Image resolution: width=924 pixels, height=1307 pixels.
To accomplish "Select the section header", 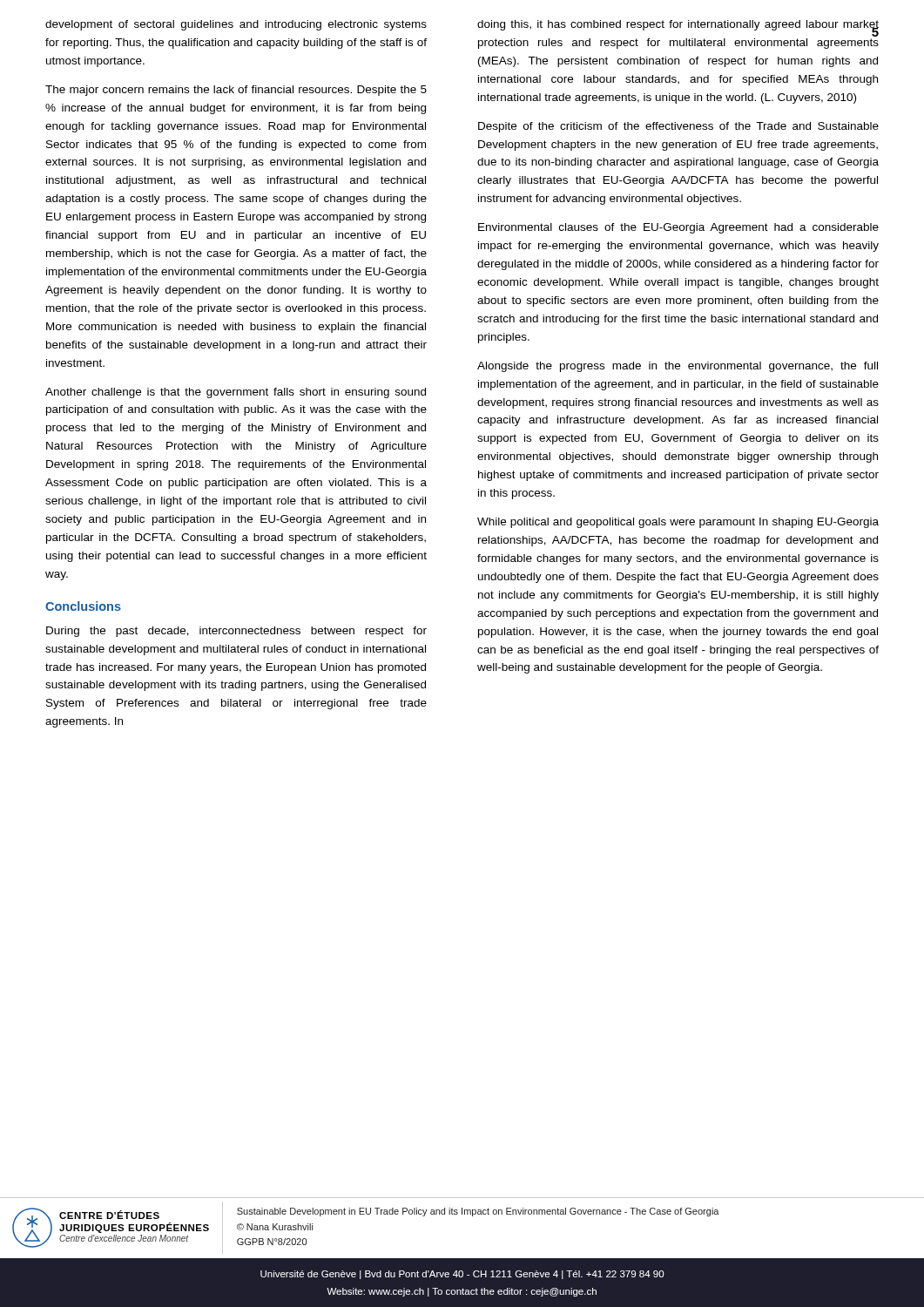I will tap(83, 606).
